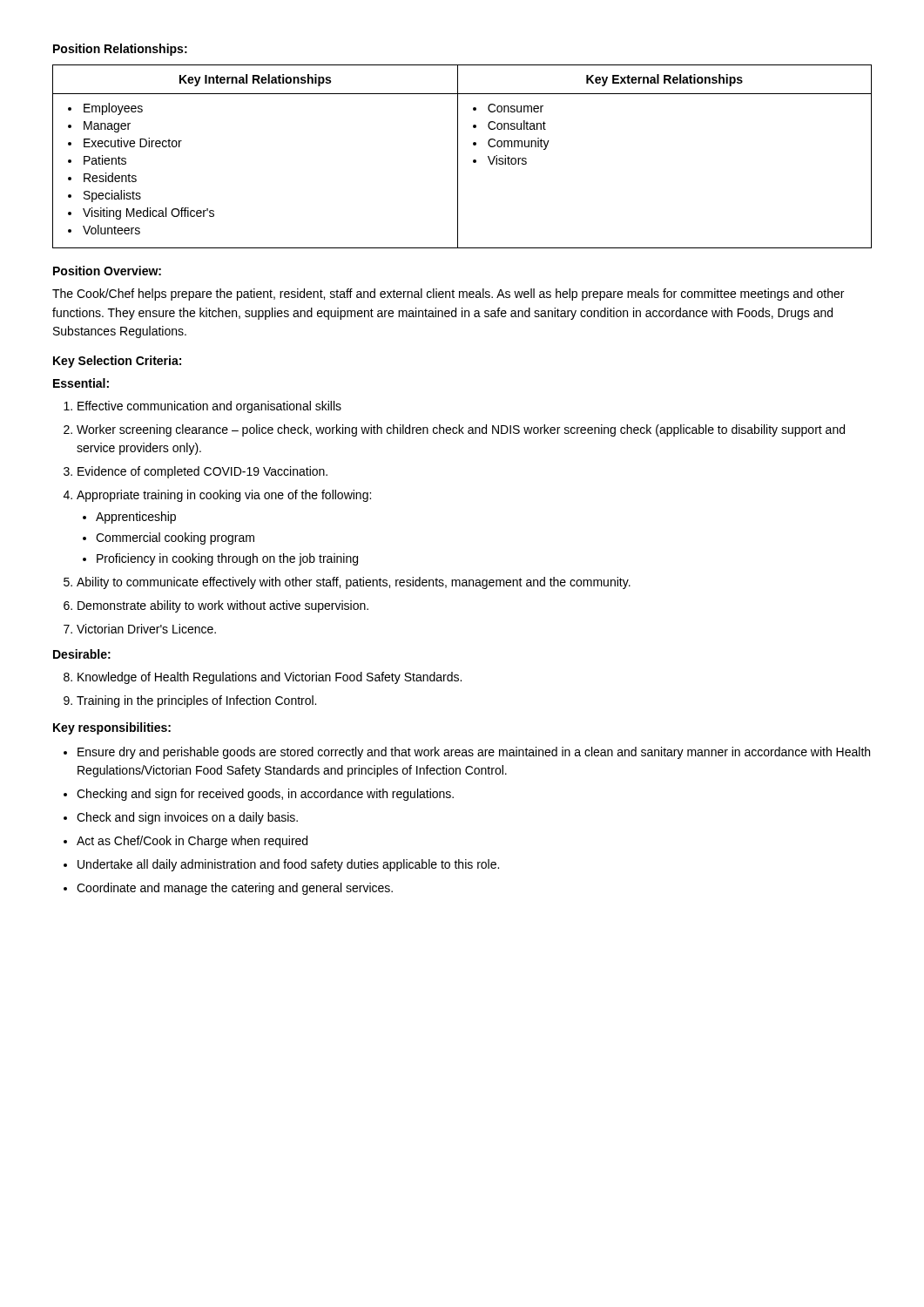Click on the list item containing "Training in the"
This screenshot has height=1307, width=924.
point(196,701)
